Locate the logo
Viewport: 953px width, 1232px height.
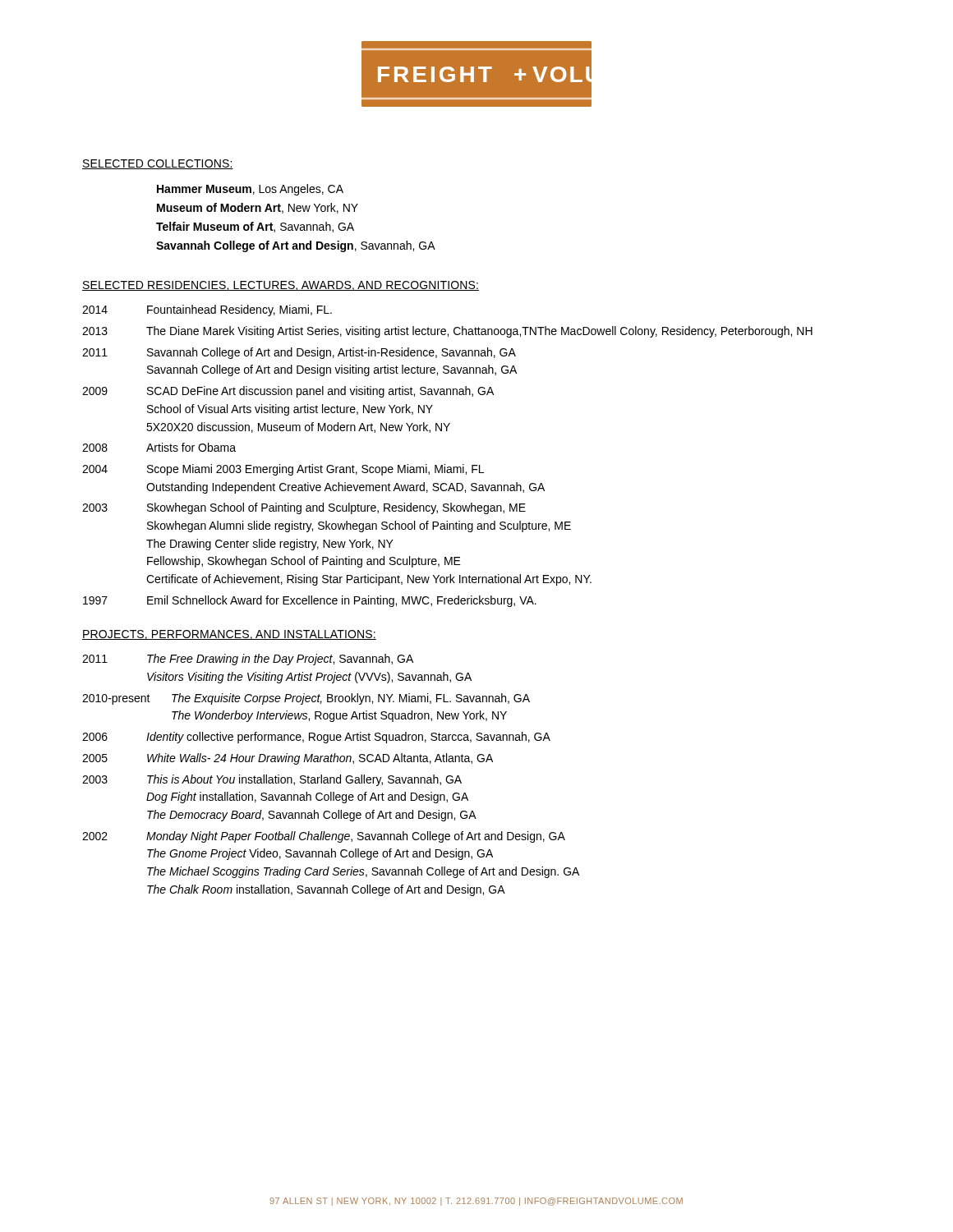click(x=476, y=67)
